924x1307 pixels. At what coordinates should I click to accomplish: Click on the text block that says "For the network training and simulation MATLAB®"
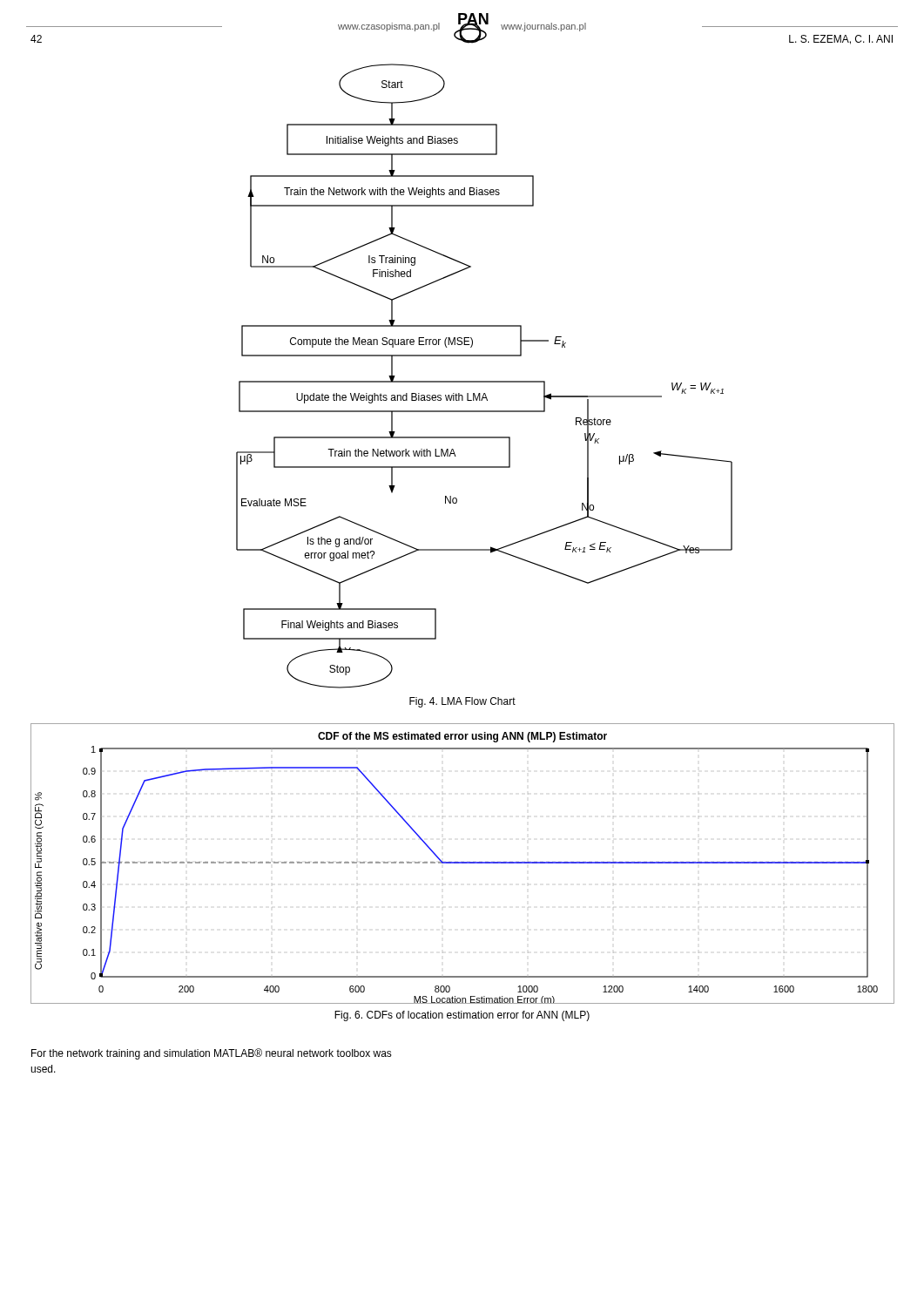[x=211, y=1061]
